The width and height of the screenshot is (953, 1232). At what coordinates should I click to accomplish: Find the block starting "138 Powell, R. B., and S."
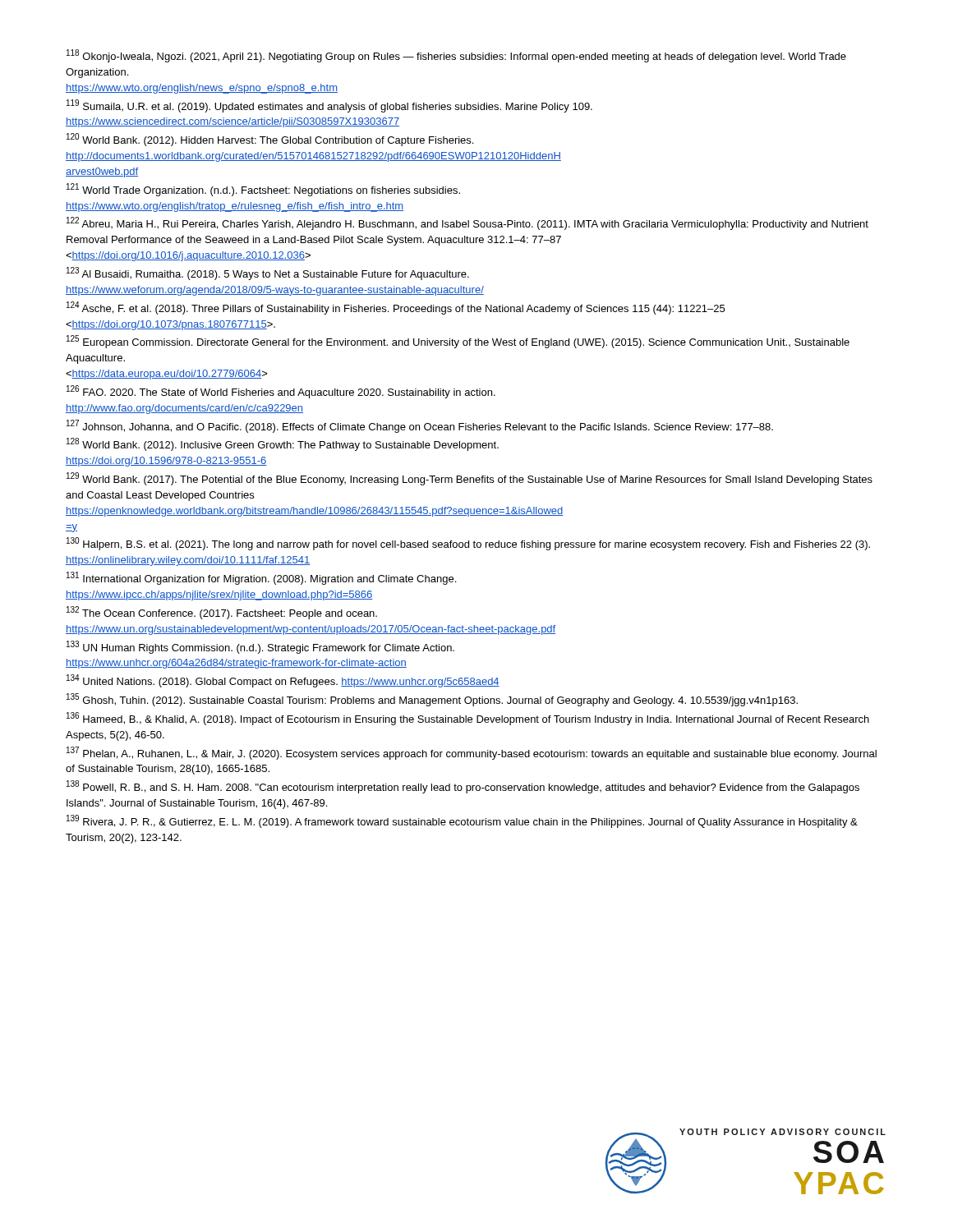tap(463, 795)
